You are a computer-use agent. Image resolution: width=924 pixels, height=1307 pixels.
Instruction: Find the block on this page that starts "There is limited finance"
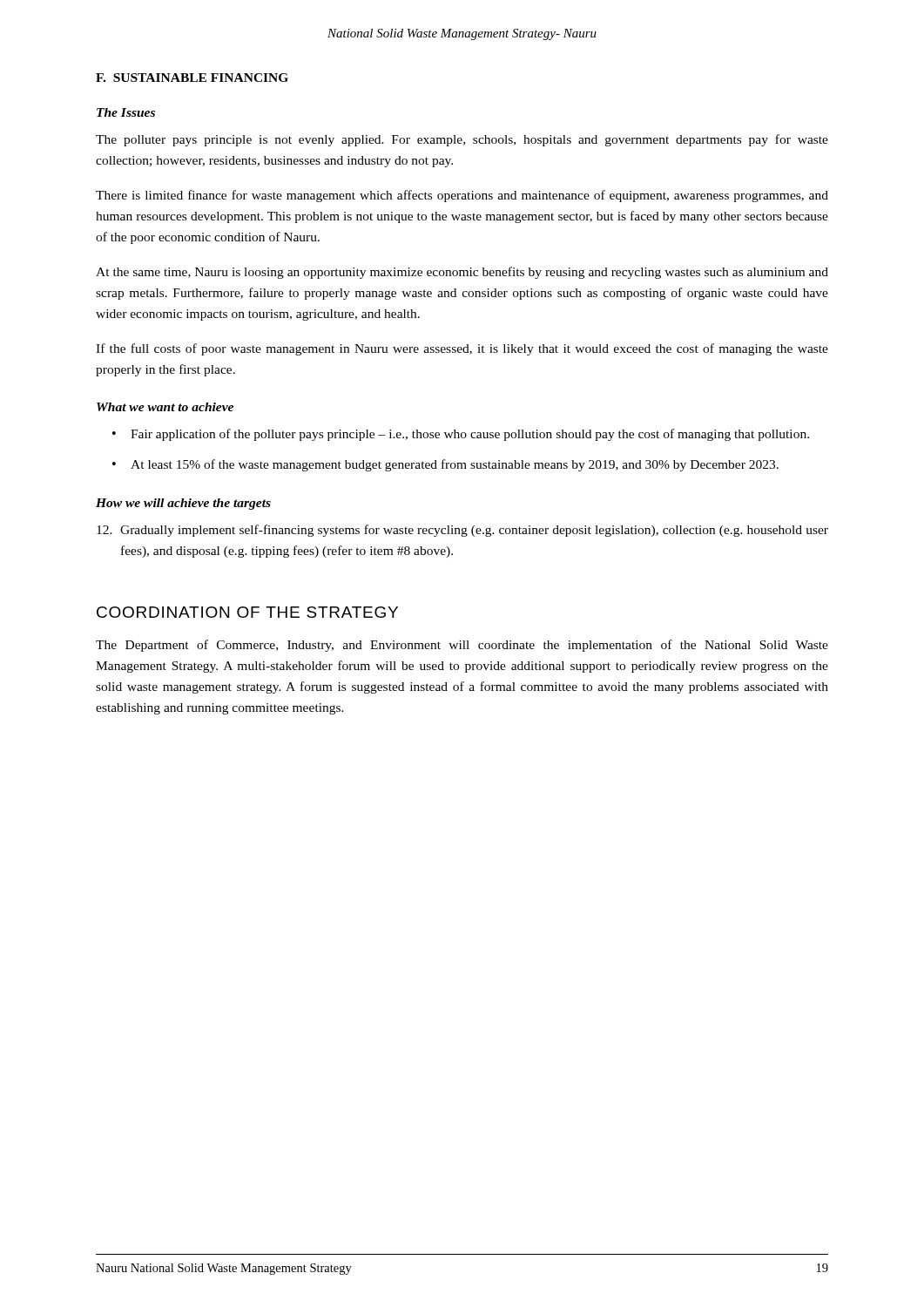pos(462,216)
